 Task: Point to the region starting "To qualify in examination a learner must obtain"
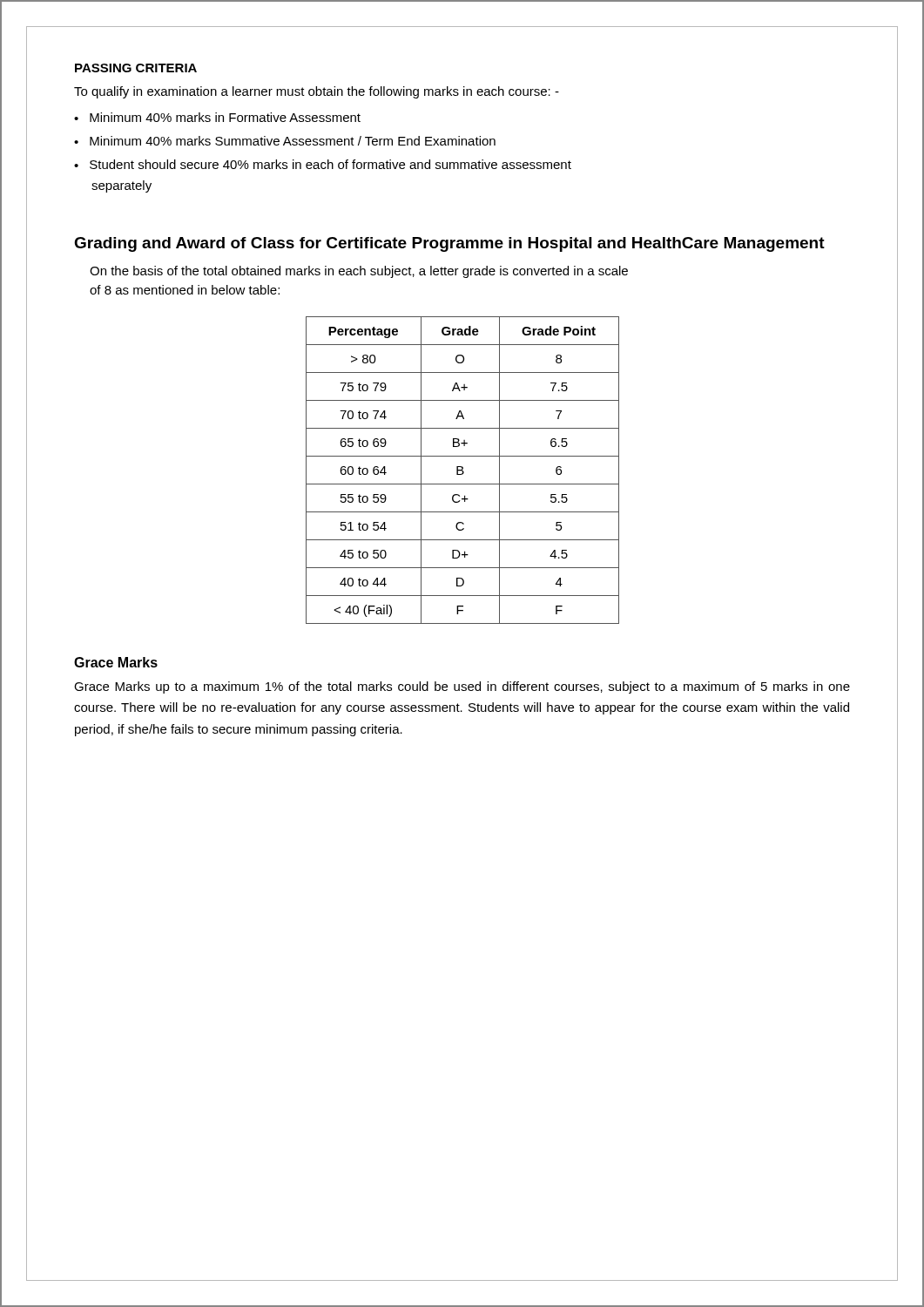pos(317,91)
